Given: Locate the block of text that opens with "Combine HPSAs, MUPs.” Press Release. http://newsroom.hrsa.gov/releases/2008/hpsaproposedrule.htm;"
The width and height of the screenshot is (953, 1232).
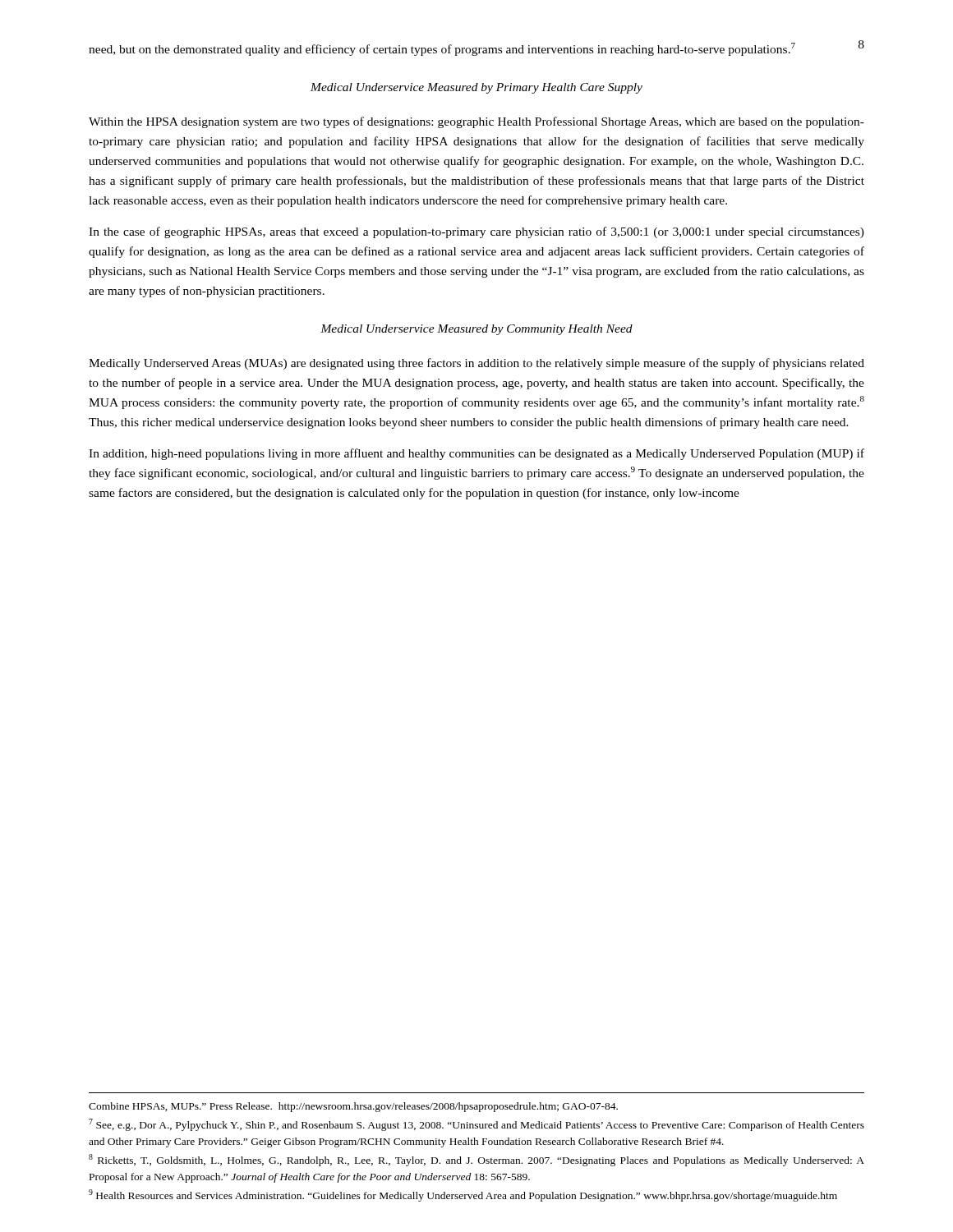Looking at the screenshot, I should click(x=354, y=1106).
